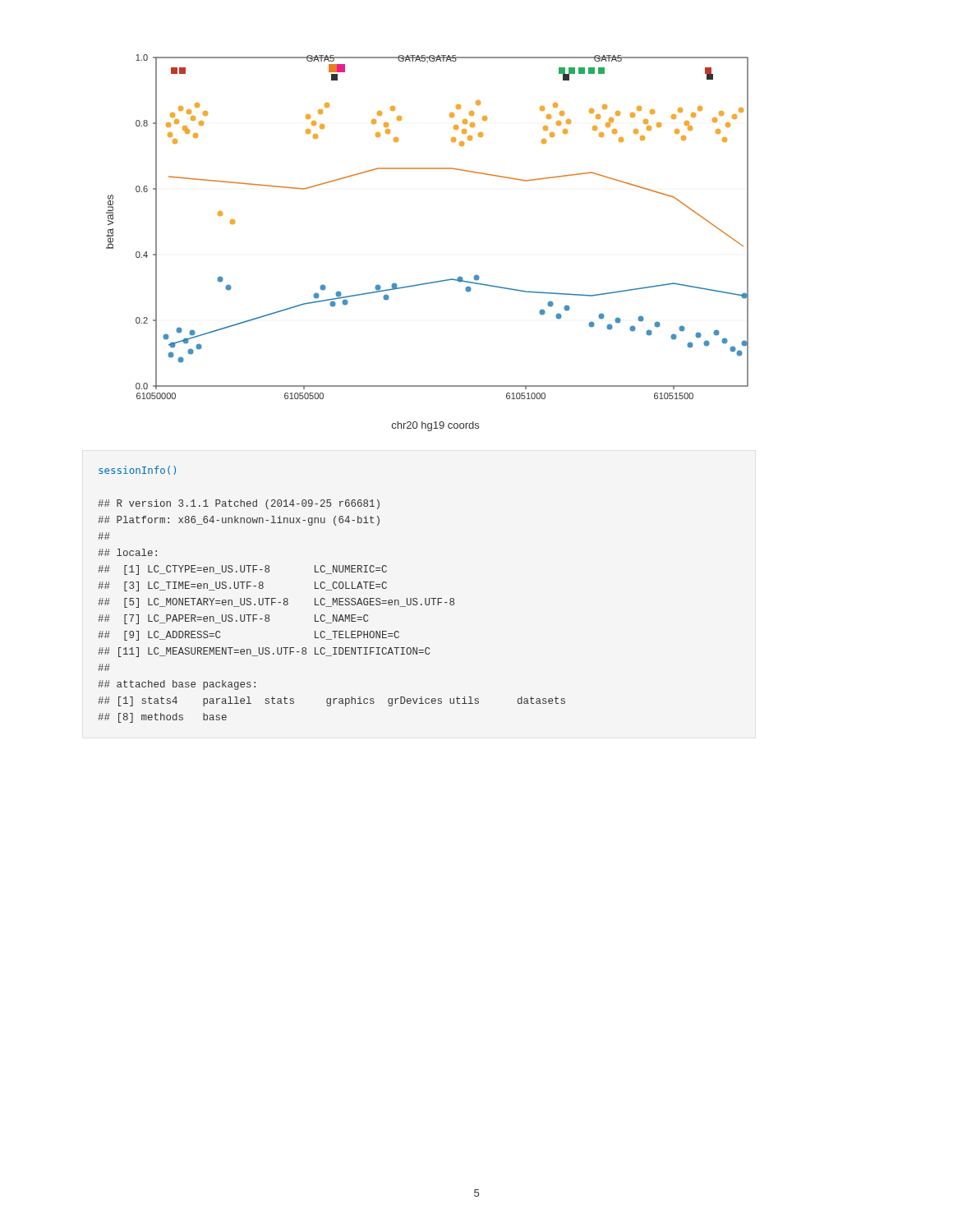Screen dimensions: 1232x953
Task: Locate the region starting "sessionInfo() ## R version 3.1.1 Patched (2014-09-25"
Action: coord(332,594)
